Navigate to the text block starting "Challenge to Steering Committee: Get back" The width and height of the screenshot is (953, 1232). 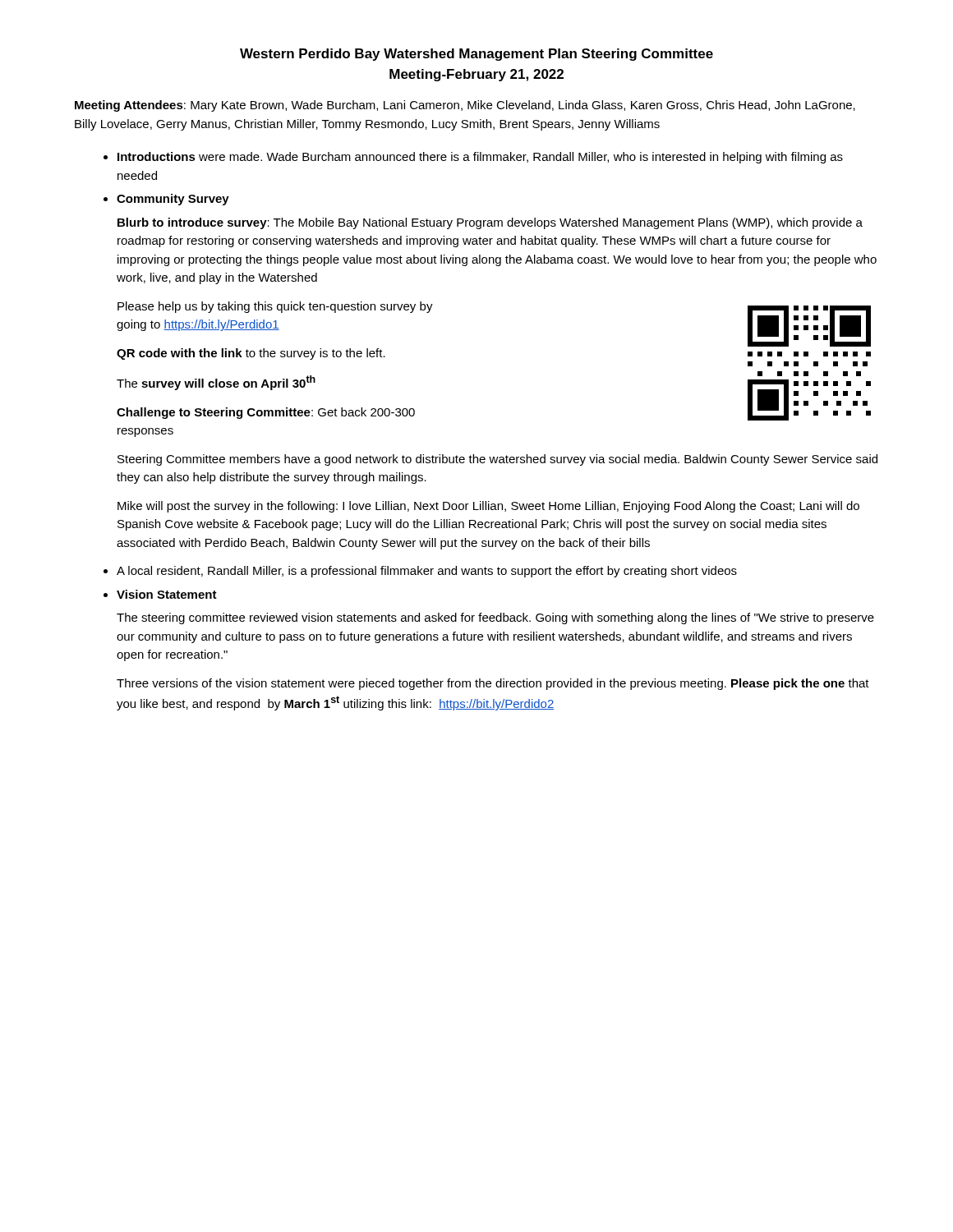tap(266, 421)
